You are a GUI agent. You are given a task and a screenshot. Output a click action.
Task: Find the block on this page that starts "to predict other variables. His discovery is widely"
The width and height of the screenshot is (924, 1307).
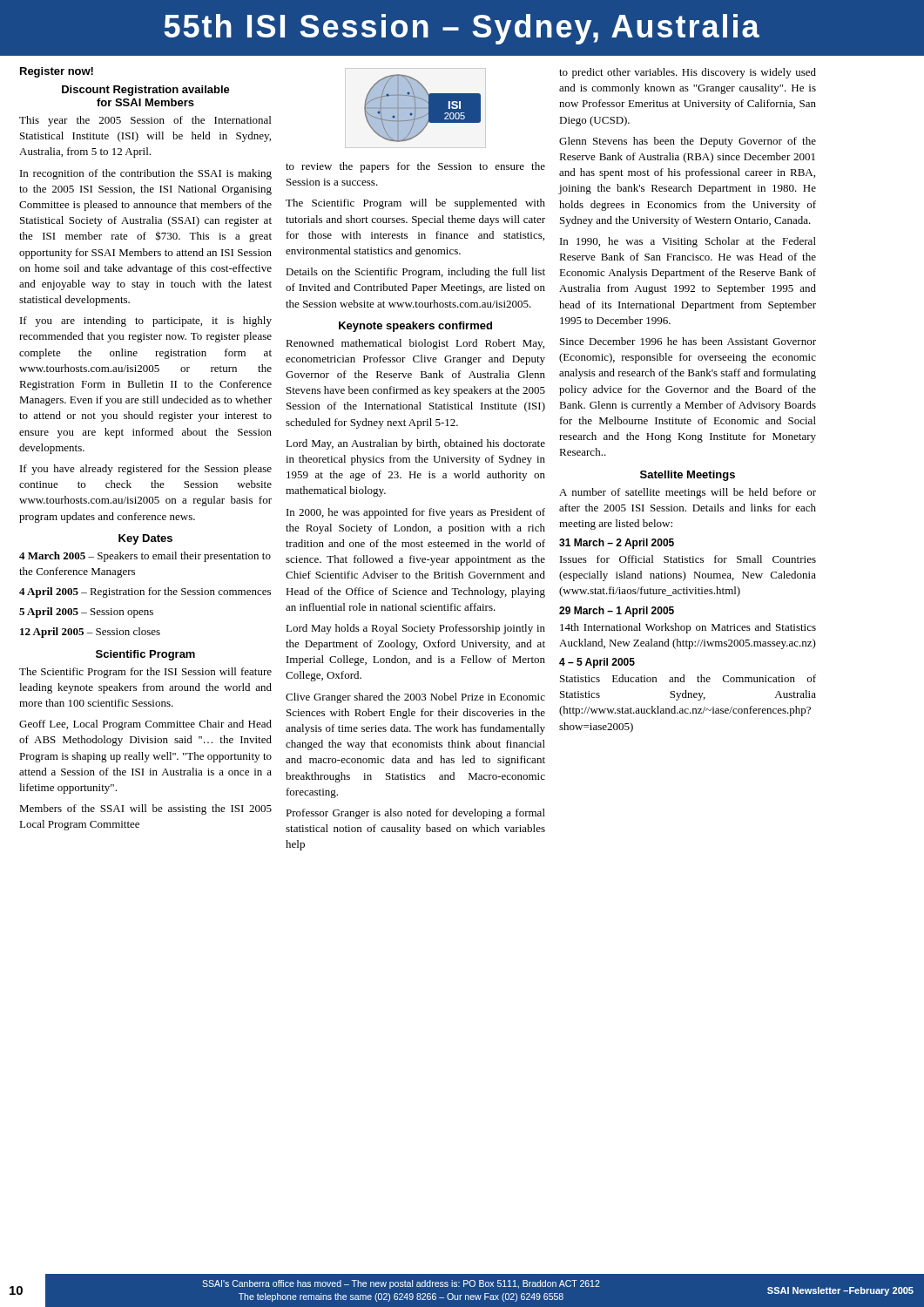688,262
